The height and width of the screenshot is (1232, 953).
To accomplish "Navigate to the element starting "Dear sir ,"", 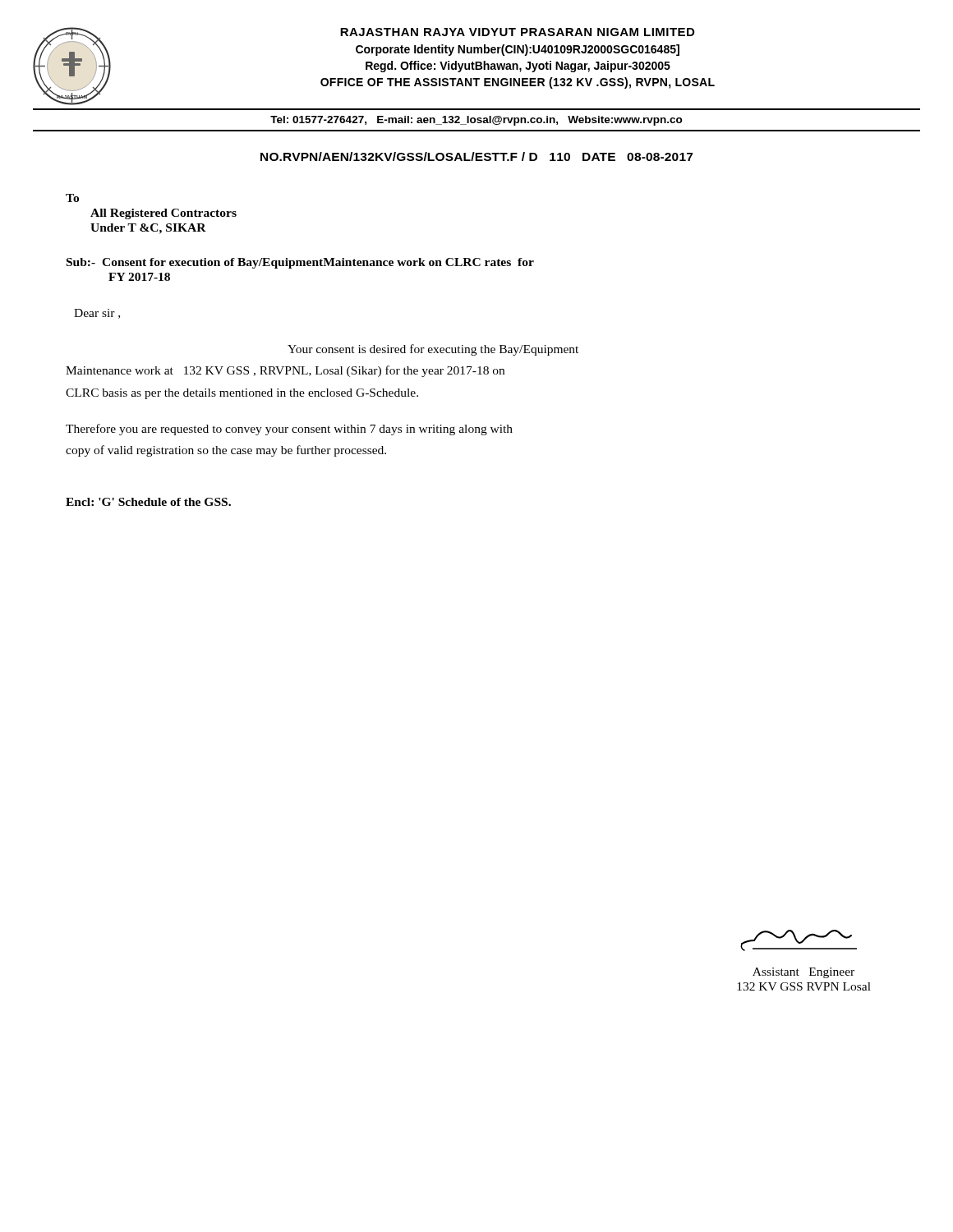I will 97,312.
